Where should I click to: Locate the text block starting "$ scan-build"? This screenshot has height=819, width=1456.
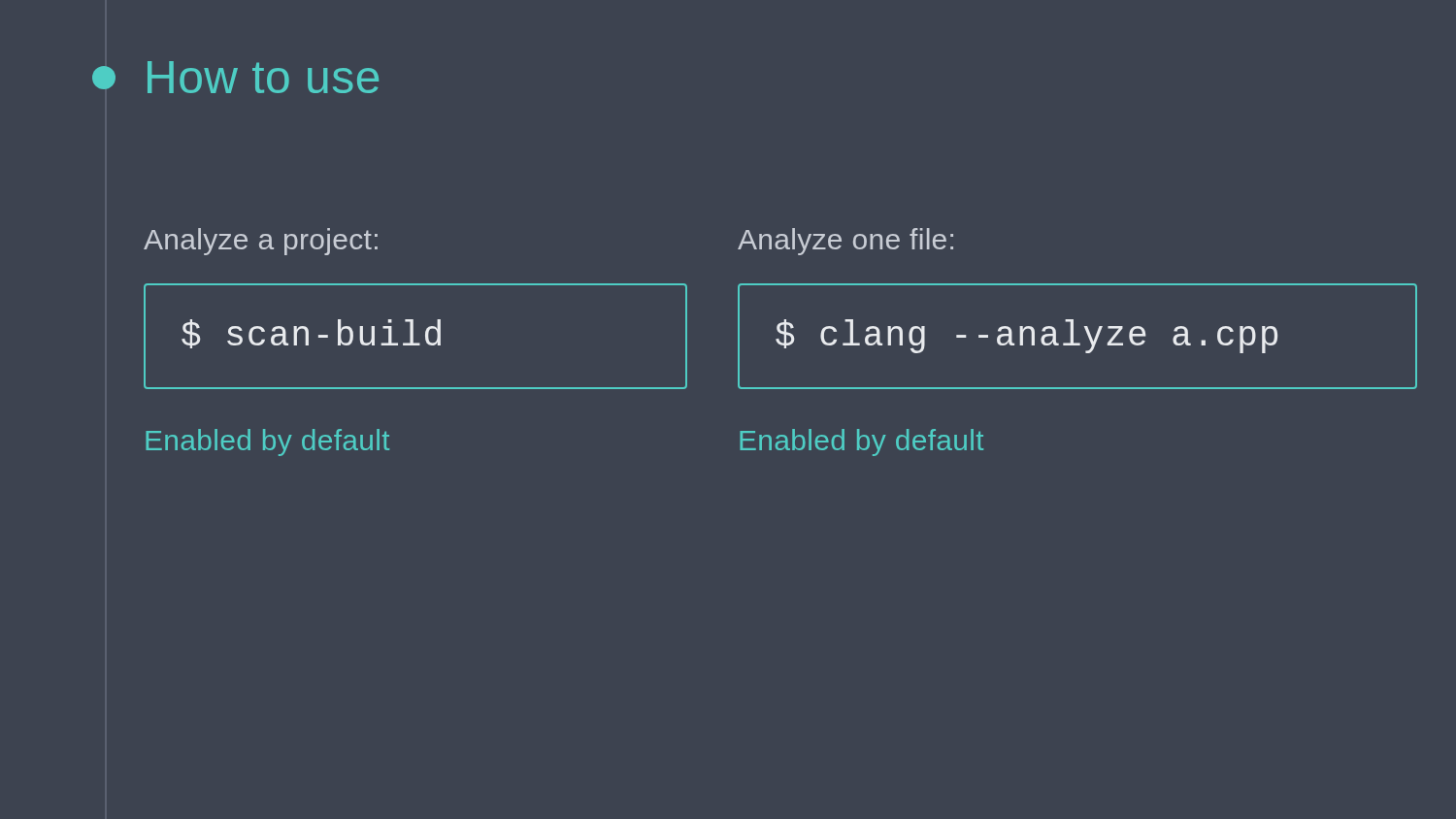[313, 336]
